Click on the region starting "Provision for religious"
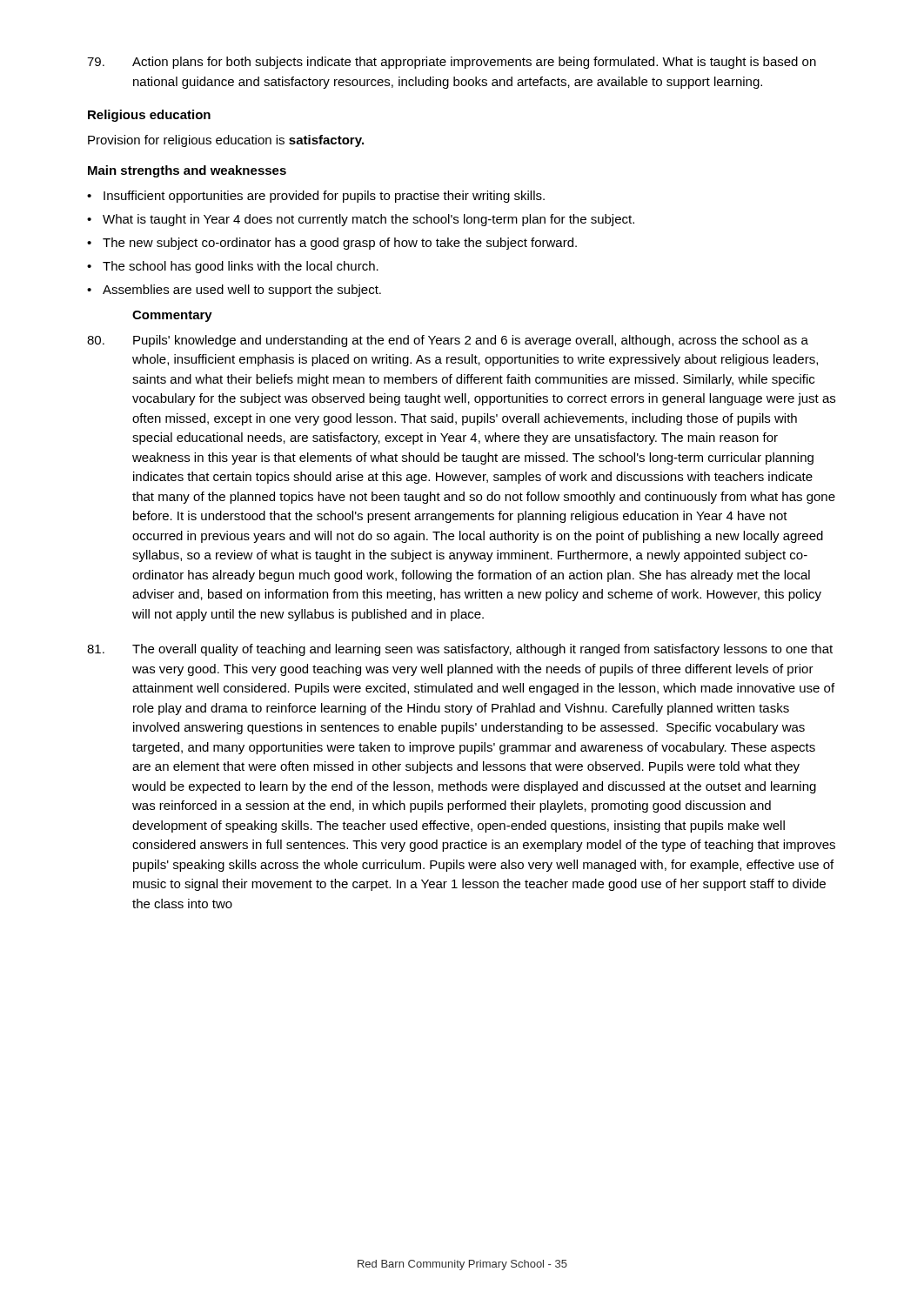The height and width of the screenshot is (1305, 924). pos(226,140)
